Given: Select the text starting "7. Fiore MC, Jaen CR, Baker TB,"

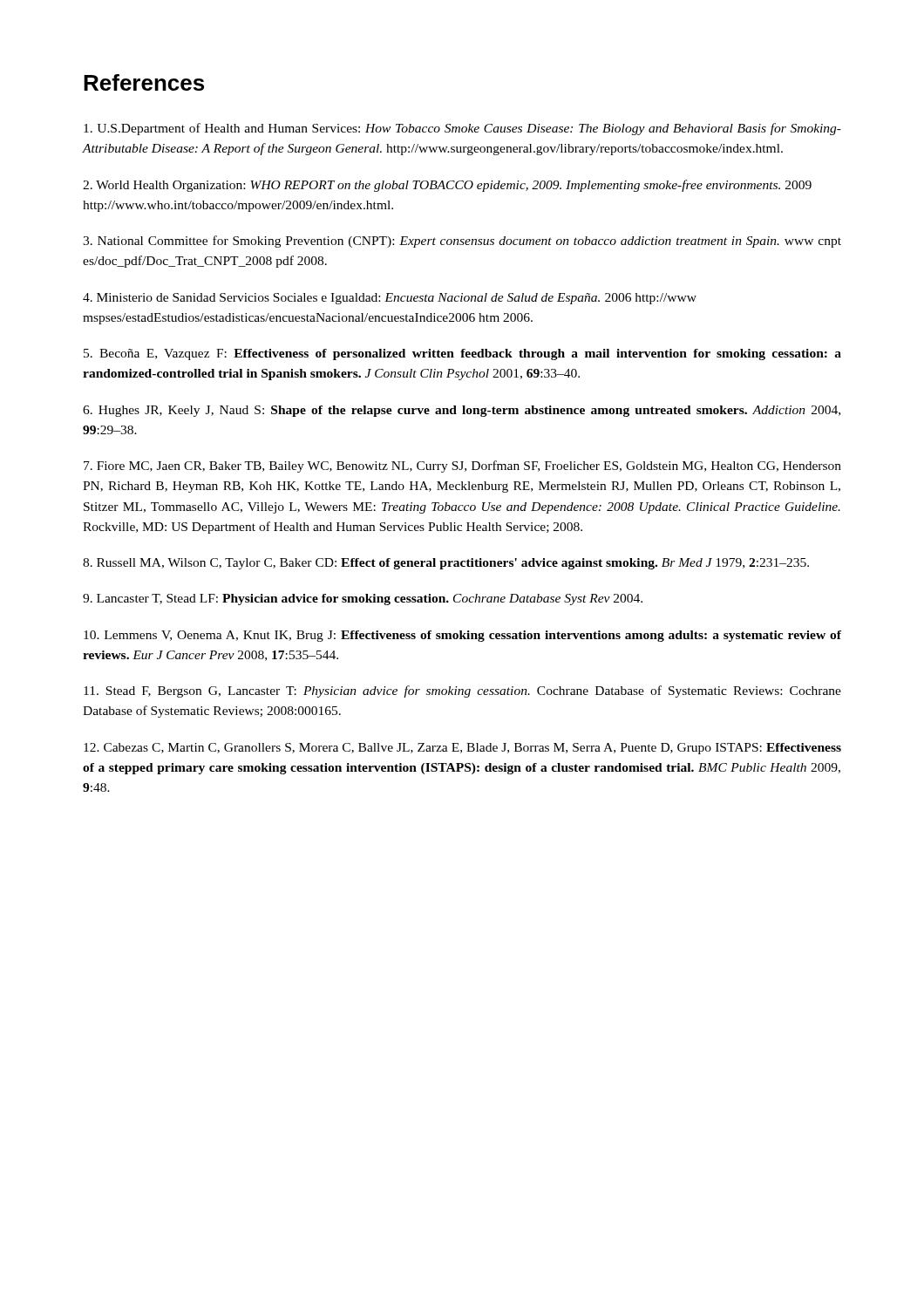Looking at the screenshot, I should (x=462, y=496).
